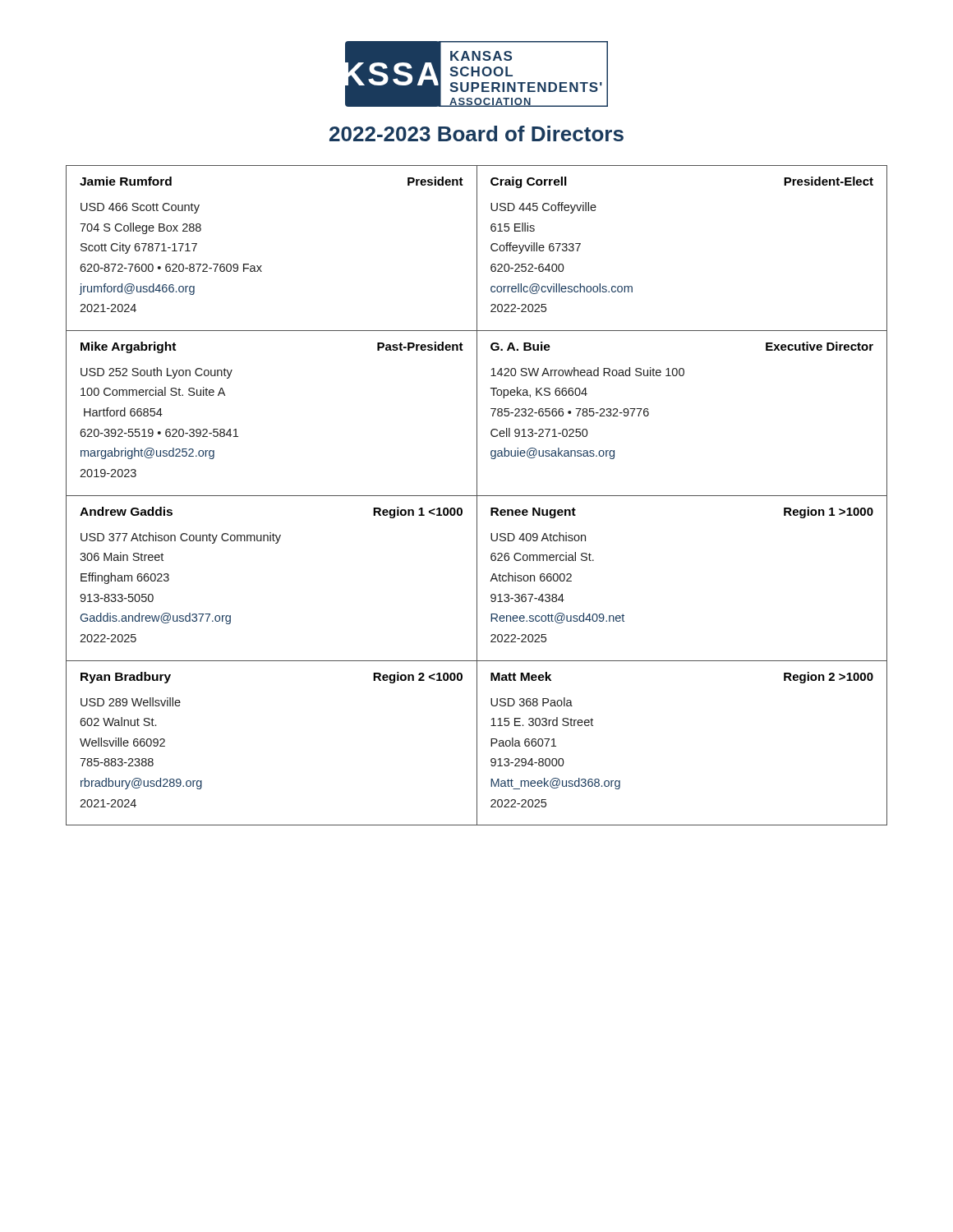
Task: Where does it say "2022-2023 Board of Directors"?
Action: [x=476, y=134]
